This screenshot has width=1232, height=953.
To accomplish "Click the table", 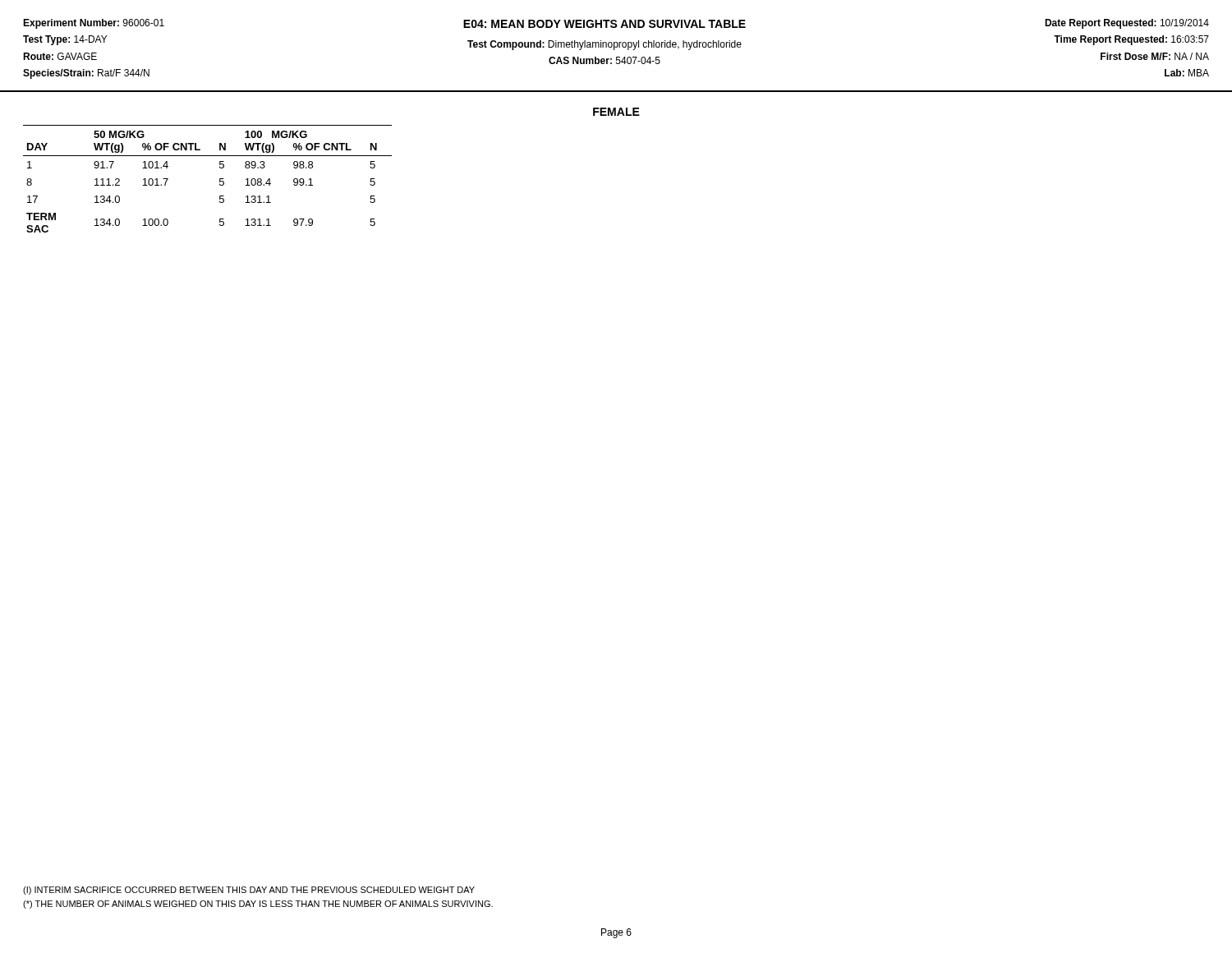I will 616,181.
